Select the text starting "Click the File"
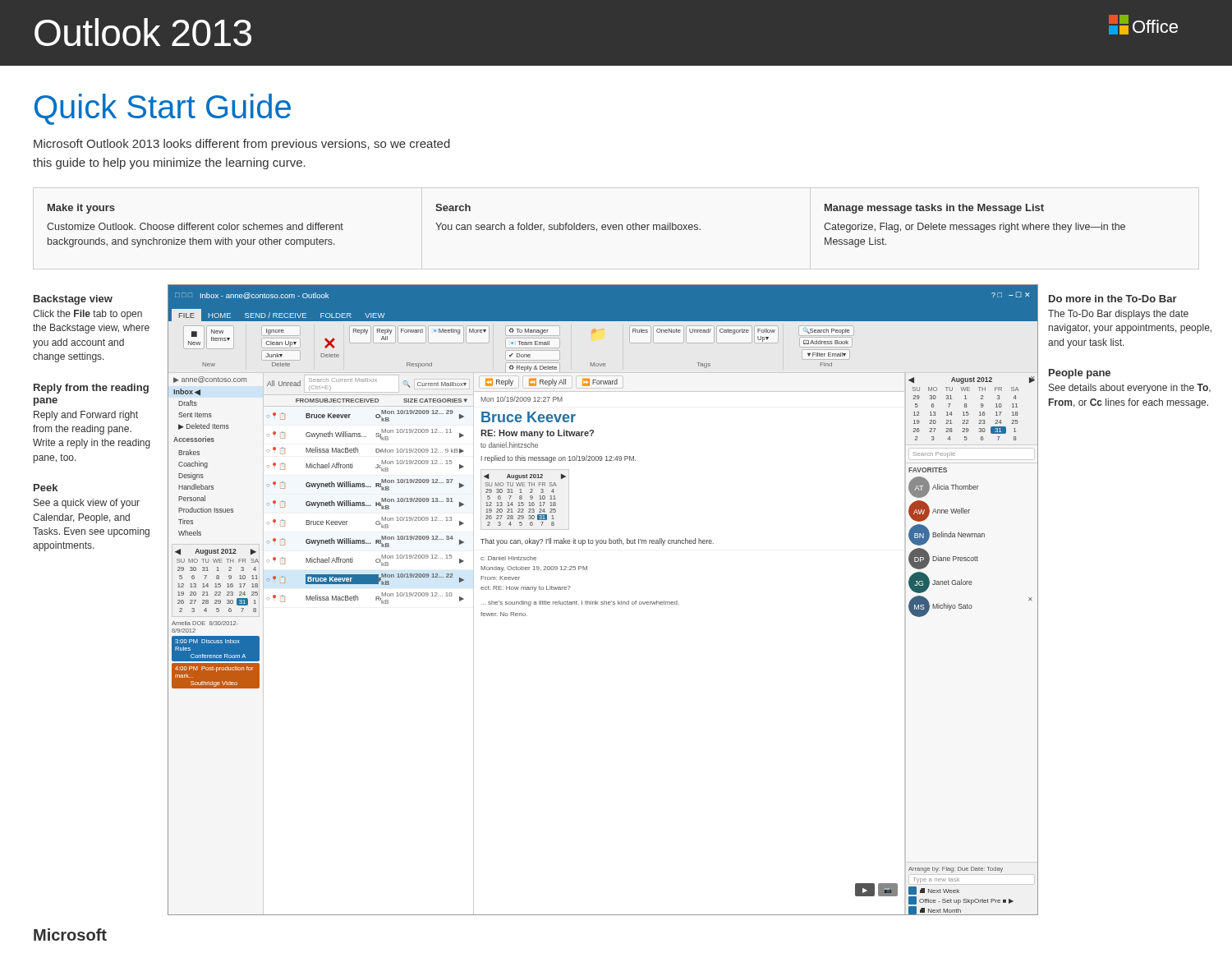 pyautogui.click(x=91, y=335)
